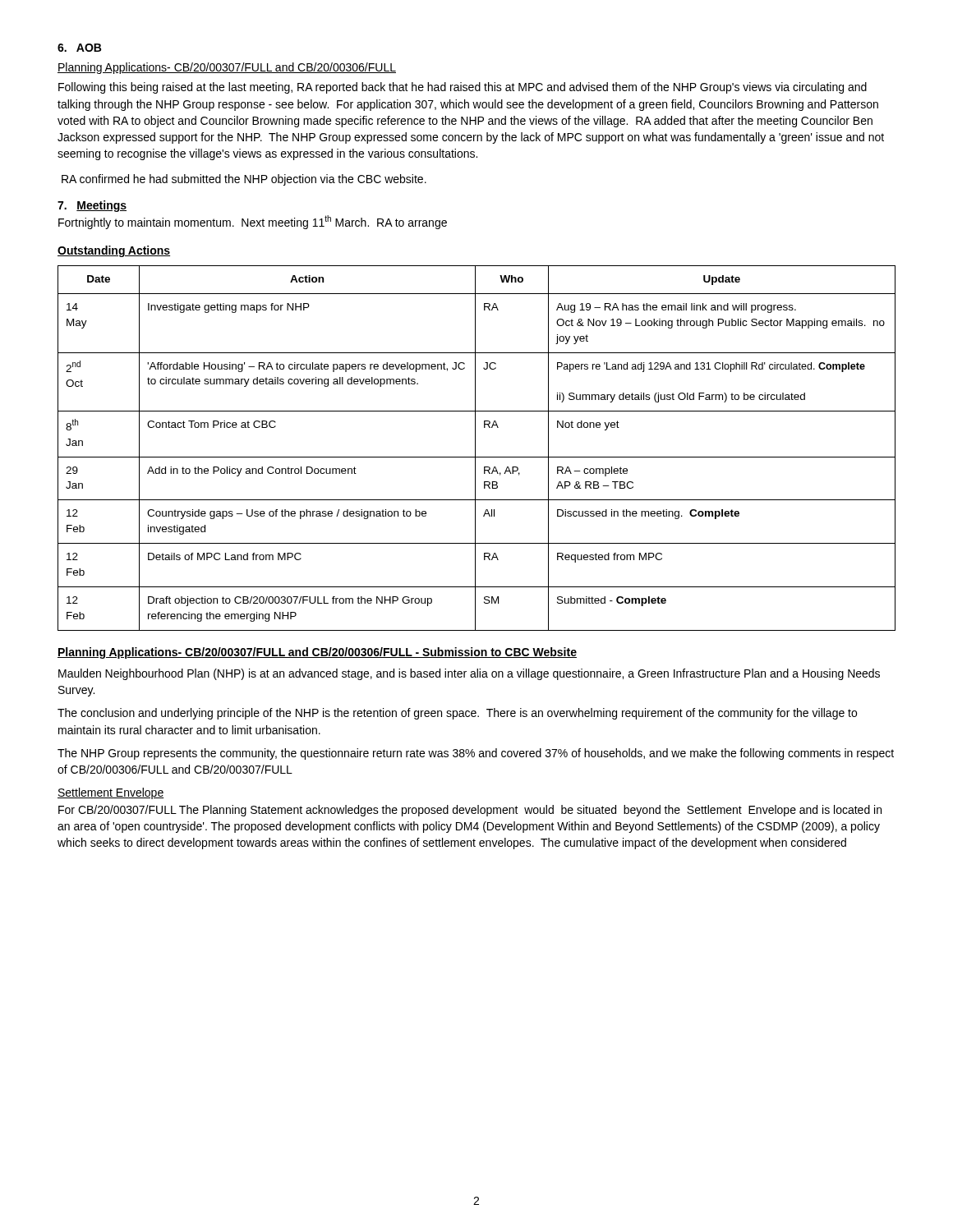The height and width of the screenshot is (1232, 953).
Task: Find the block on this page that starts "The conclusion and underlying principle of the"
Action: coord(476,722)
